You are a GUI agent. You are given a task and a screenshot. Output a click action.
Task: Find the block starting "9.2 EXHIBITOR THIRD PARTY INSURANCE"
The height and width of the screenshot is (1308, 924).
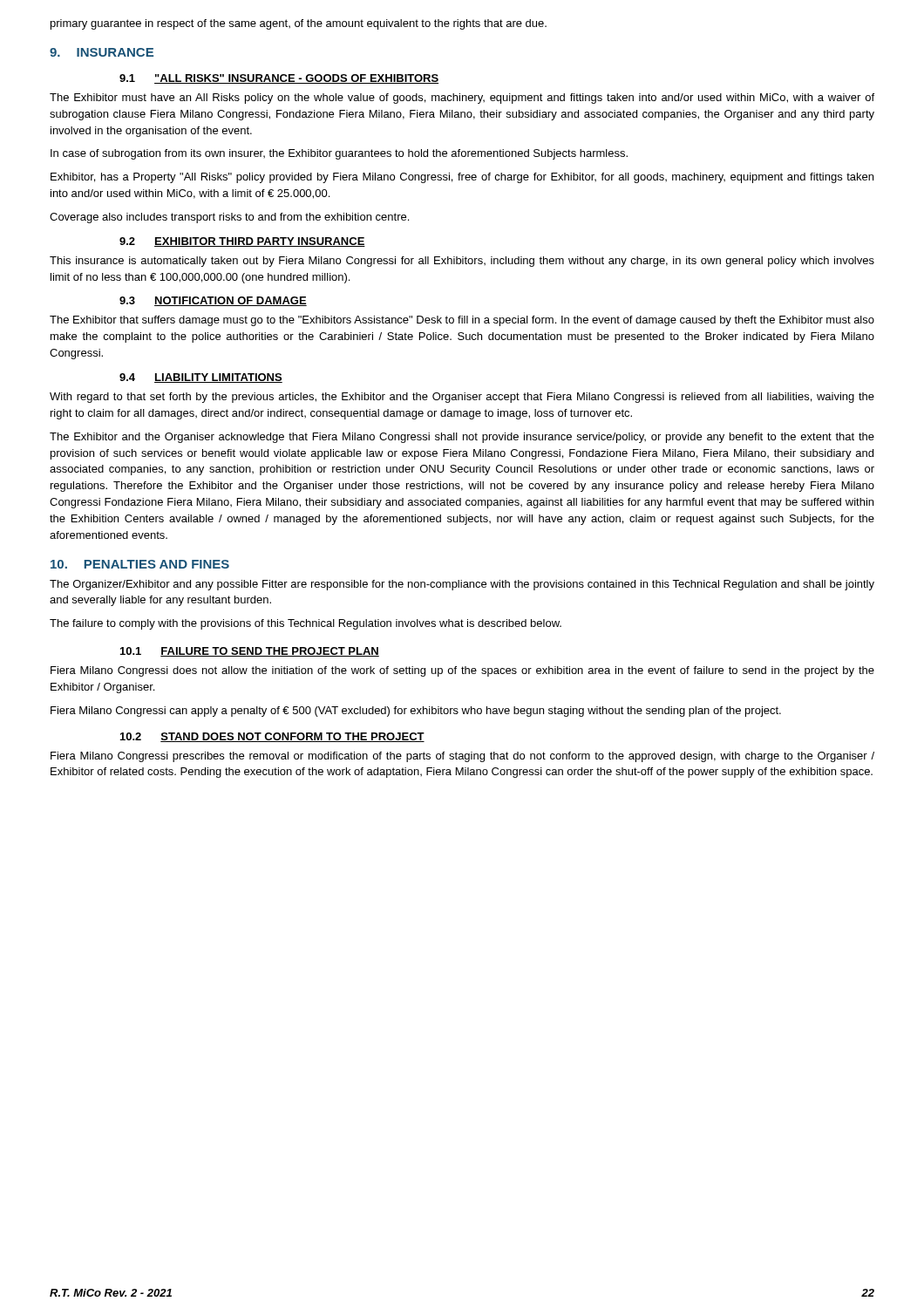[242, 242]
